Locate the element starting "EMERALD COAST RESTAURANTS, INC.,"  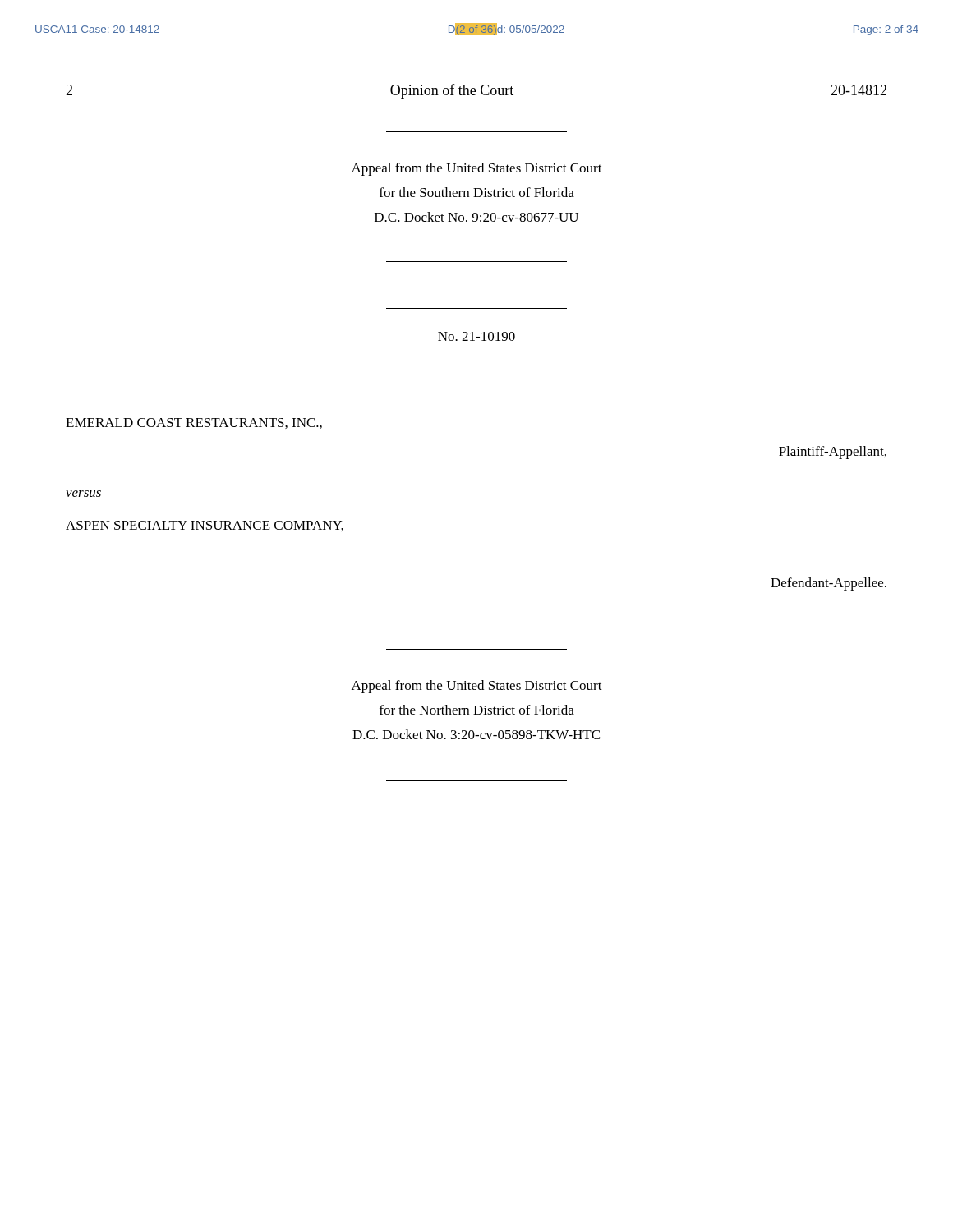click(x=194, y=423)
